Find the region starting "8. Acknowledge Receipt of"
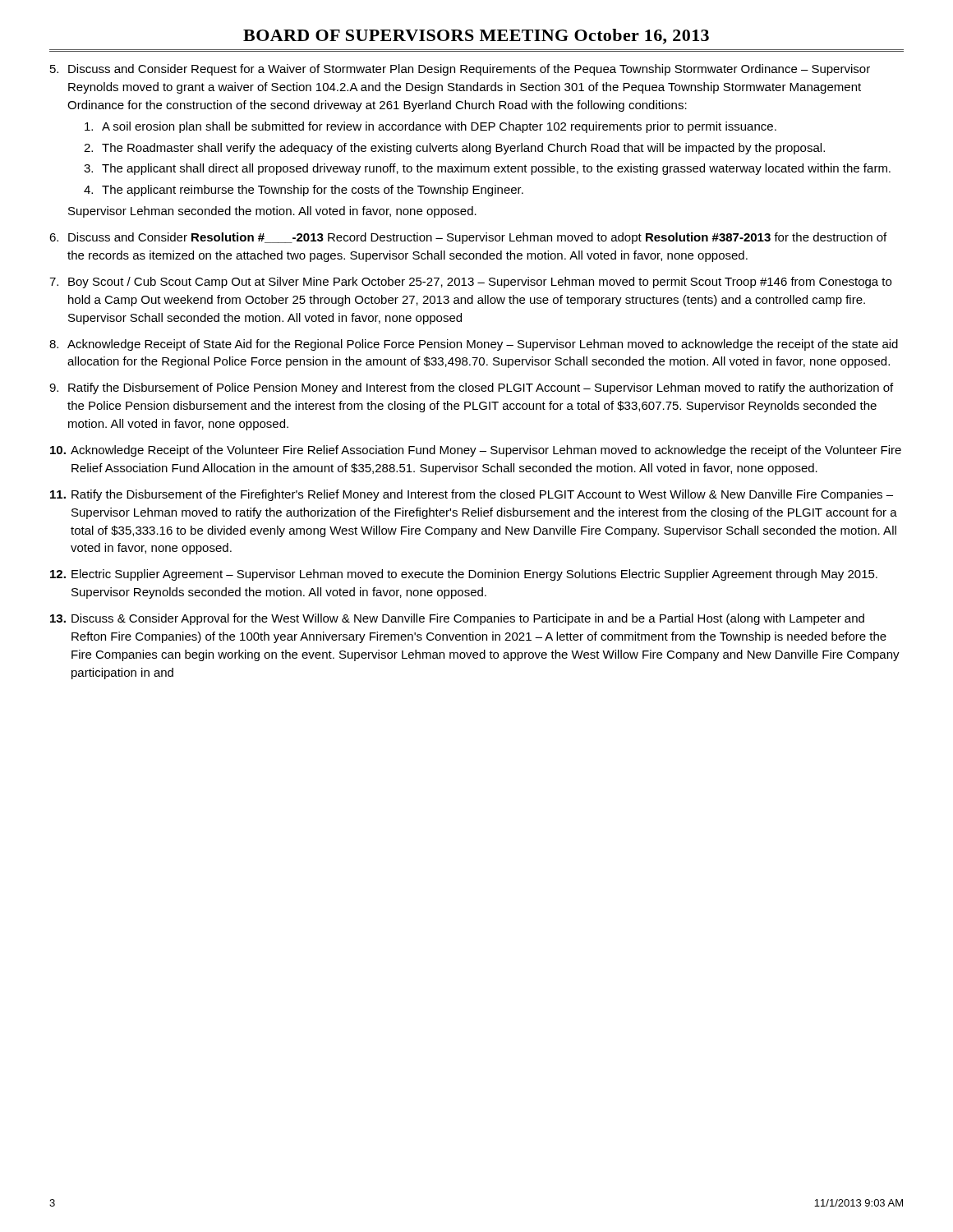 [476, 353]
